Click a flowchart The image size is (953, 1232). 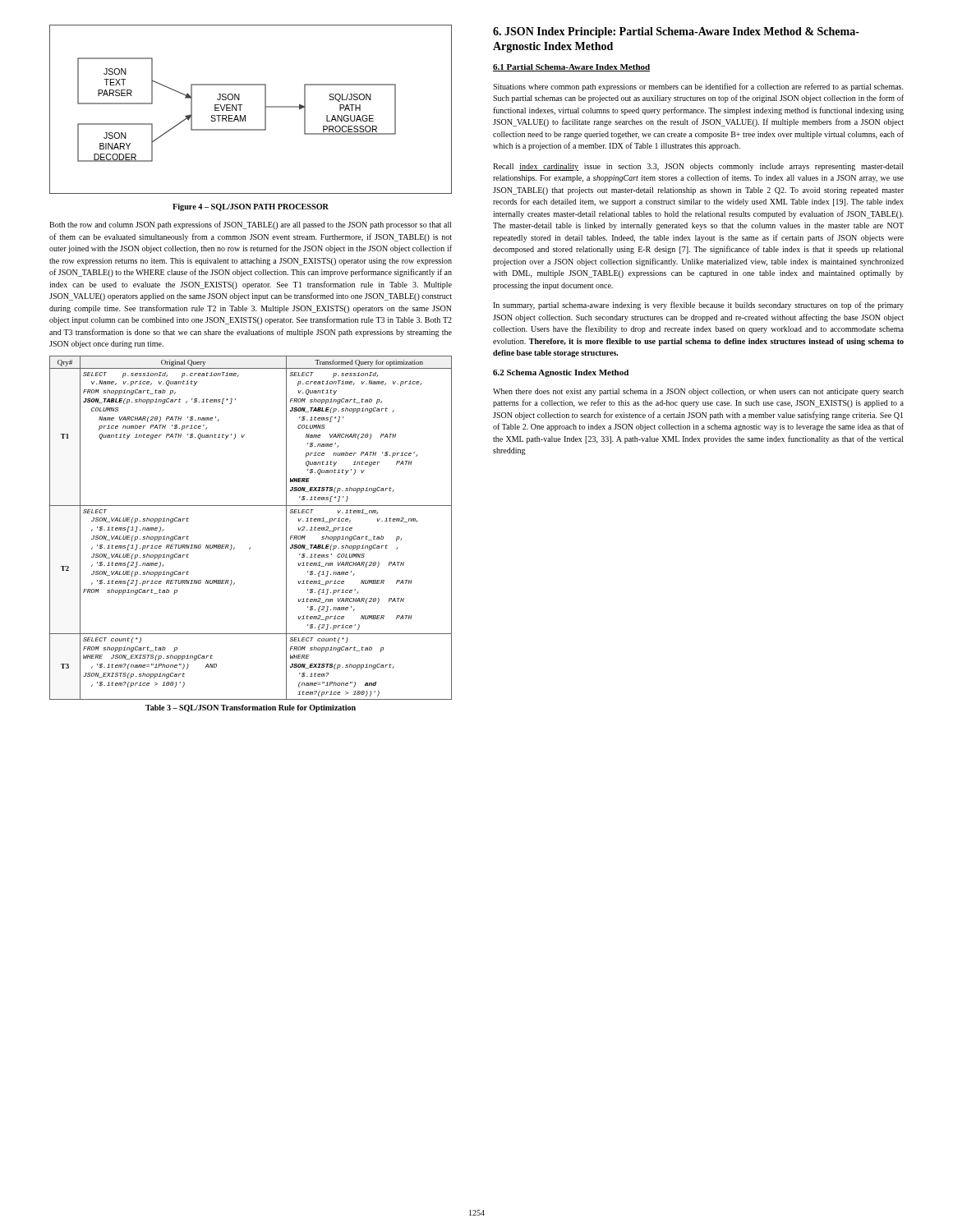click(x=251, y=109)
